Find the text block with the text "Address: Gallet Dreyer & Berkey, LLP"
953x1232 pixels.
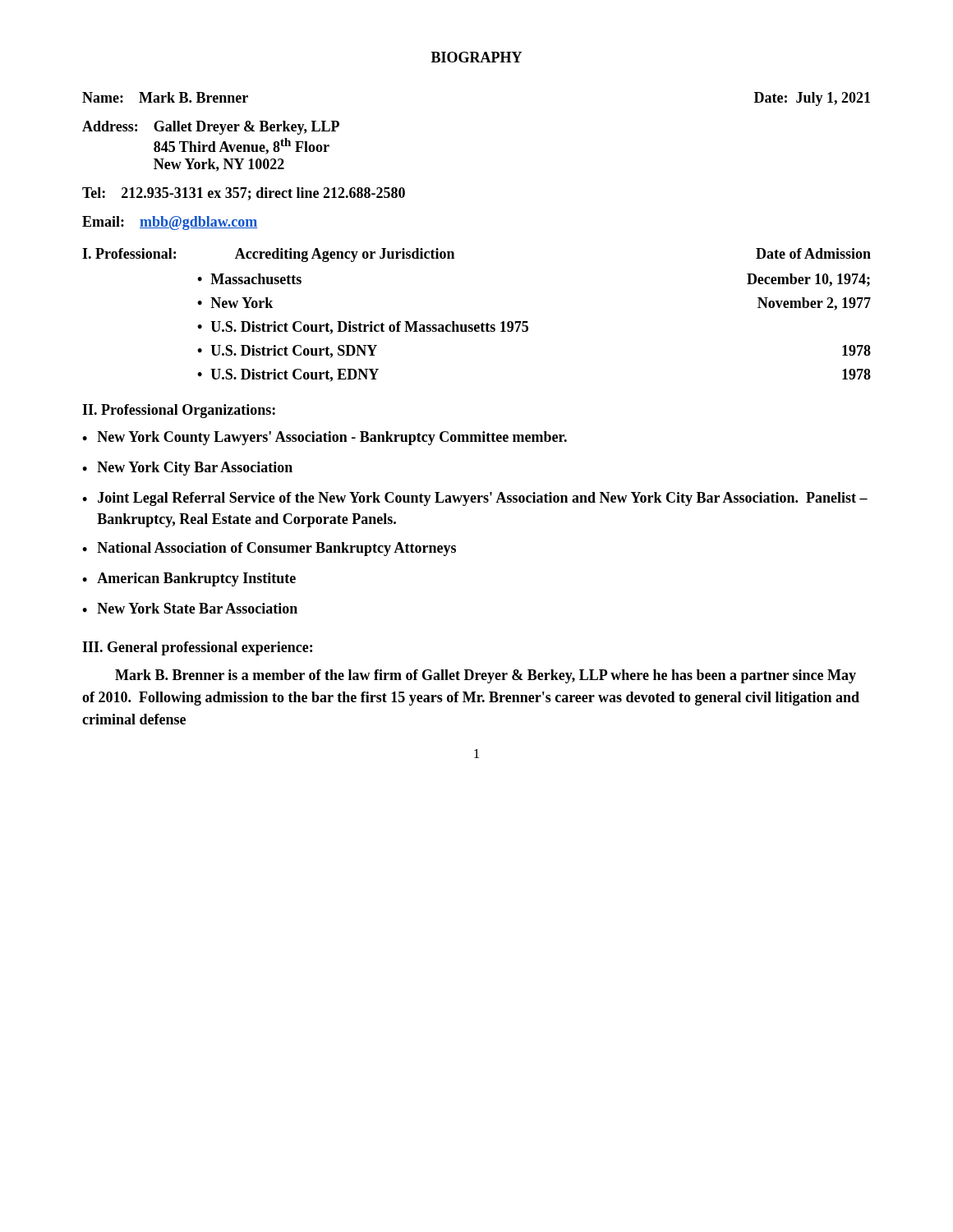211,128
